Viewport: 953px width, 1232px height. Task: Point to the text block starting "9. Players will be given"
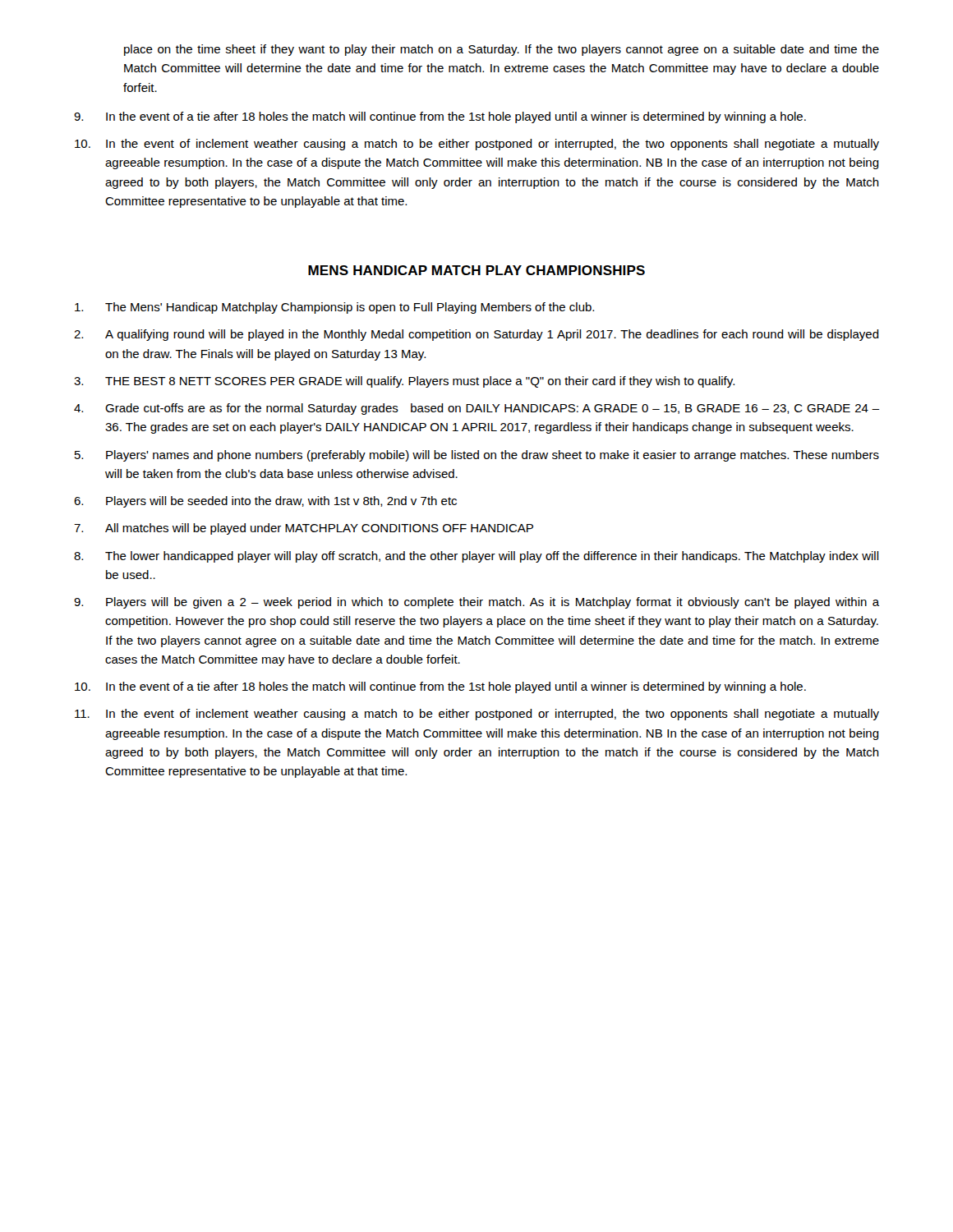(x=476, y=630)
